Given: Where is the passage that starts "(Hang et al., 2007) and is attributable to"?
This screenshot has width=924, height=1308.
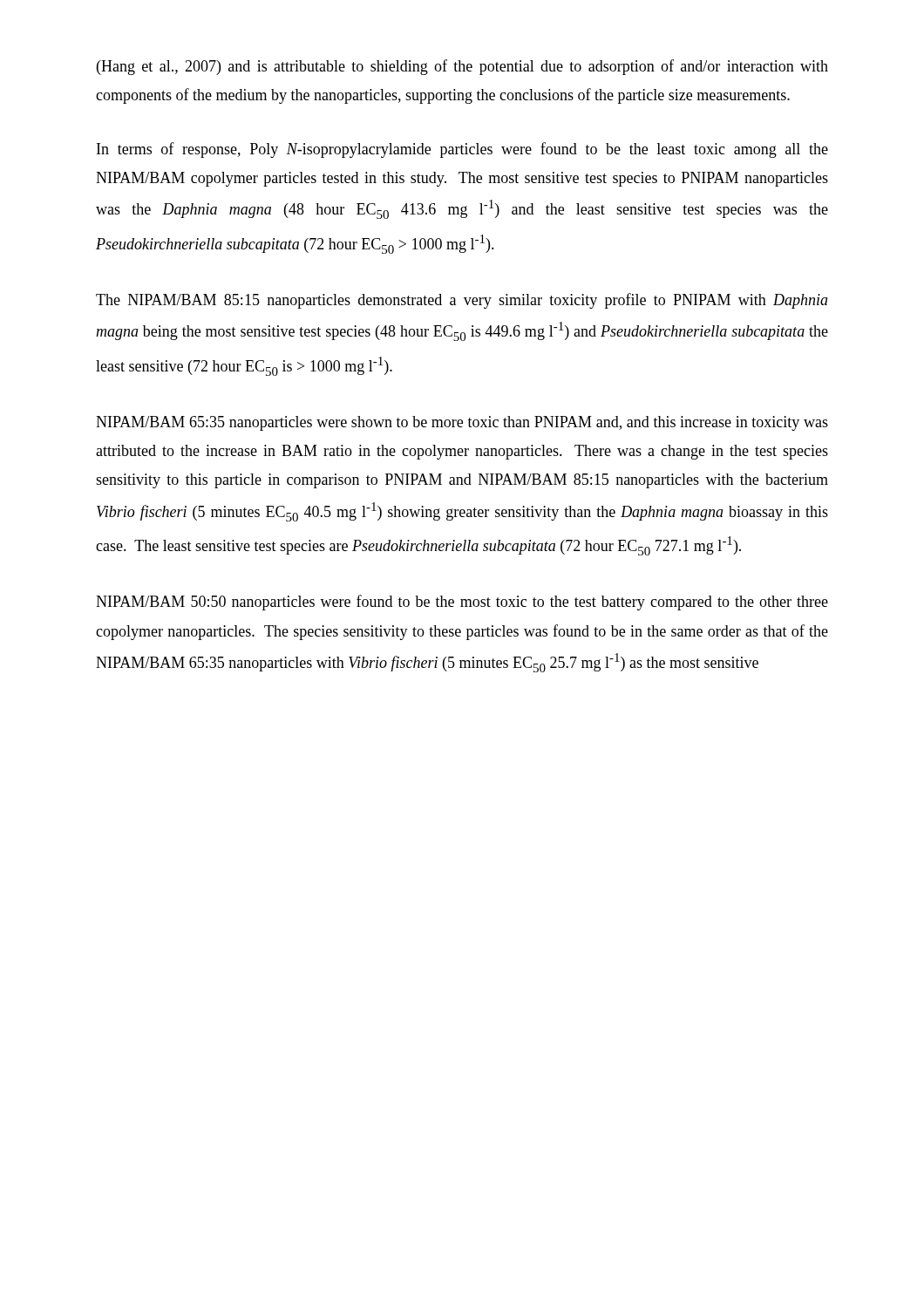Looking at the screenshot, I should click(x=462, y=81).
